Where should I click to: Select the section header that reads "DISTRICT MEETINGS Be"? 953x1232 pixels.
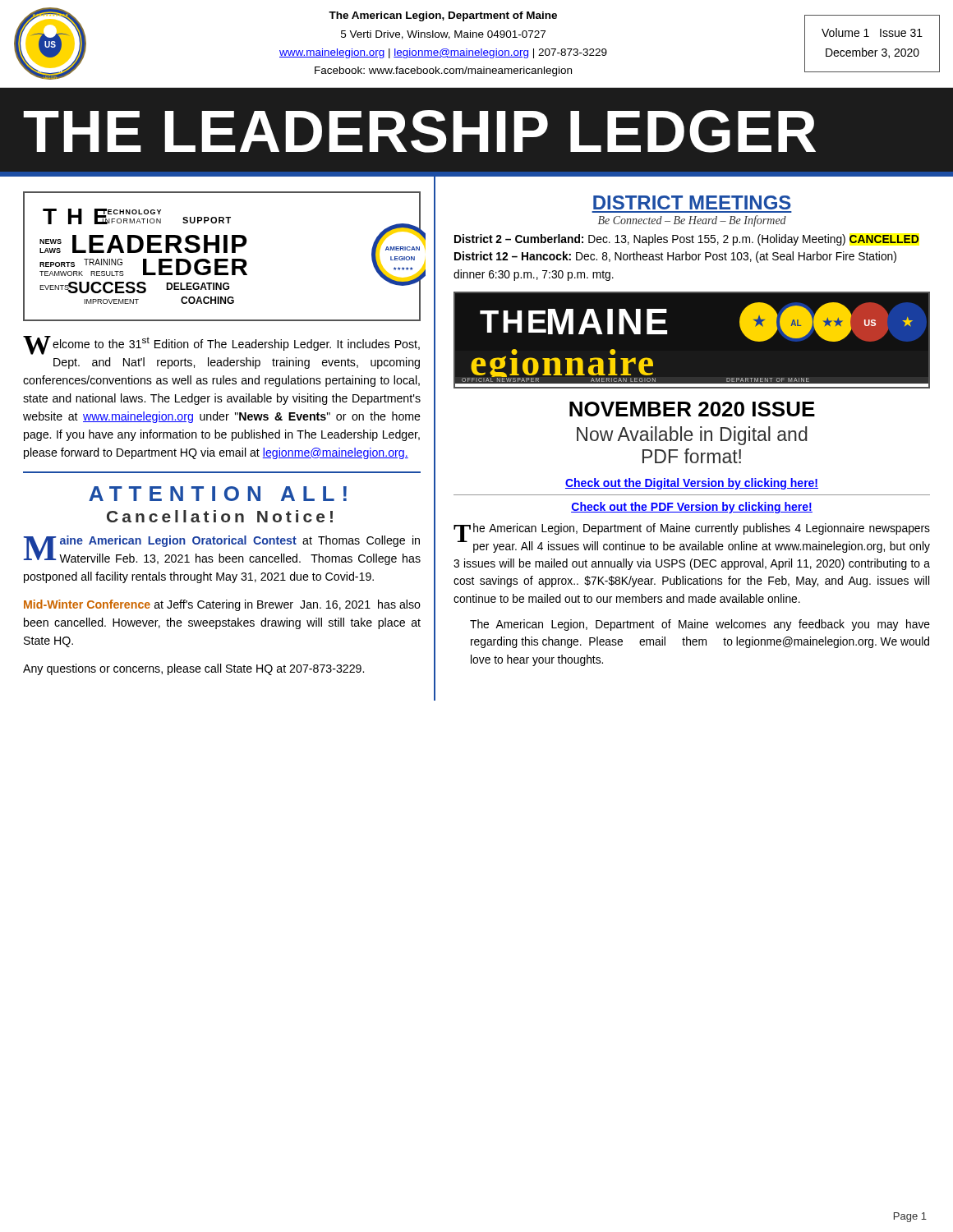[x=692, y=209]
